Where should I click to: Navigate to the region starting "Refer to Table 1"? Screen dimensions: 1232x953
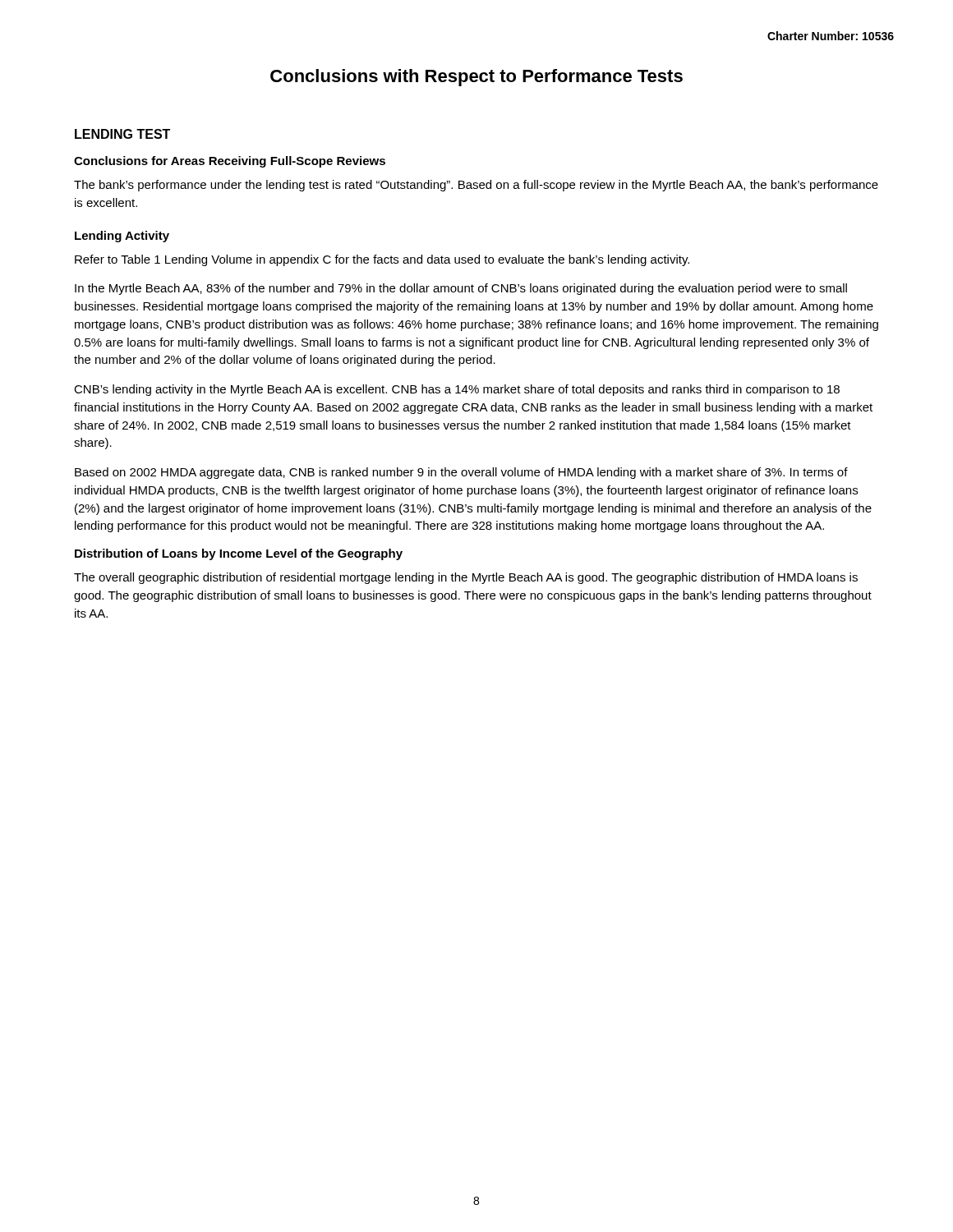pos(382,259)
